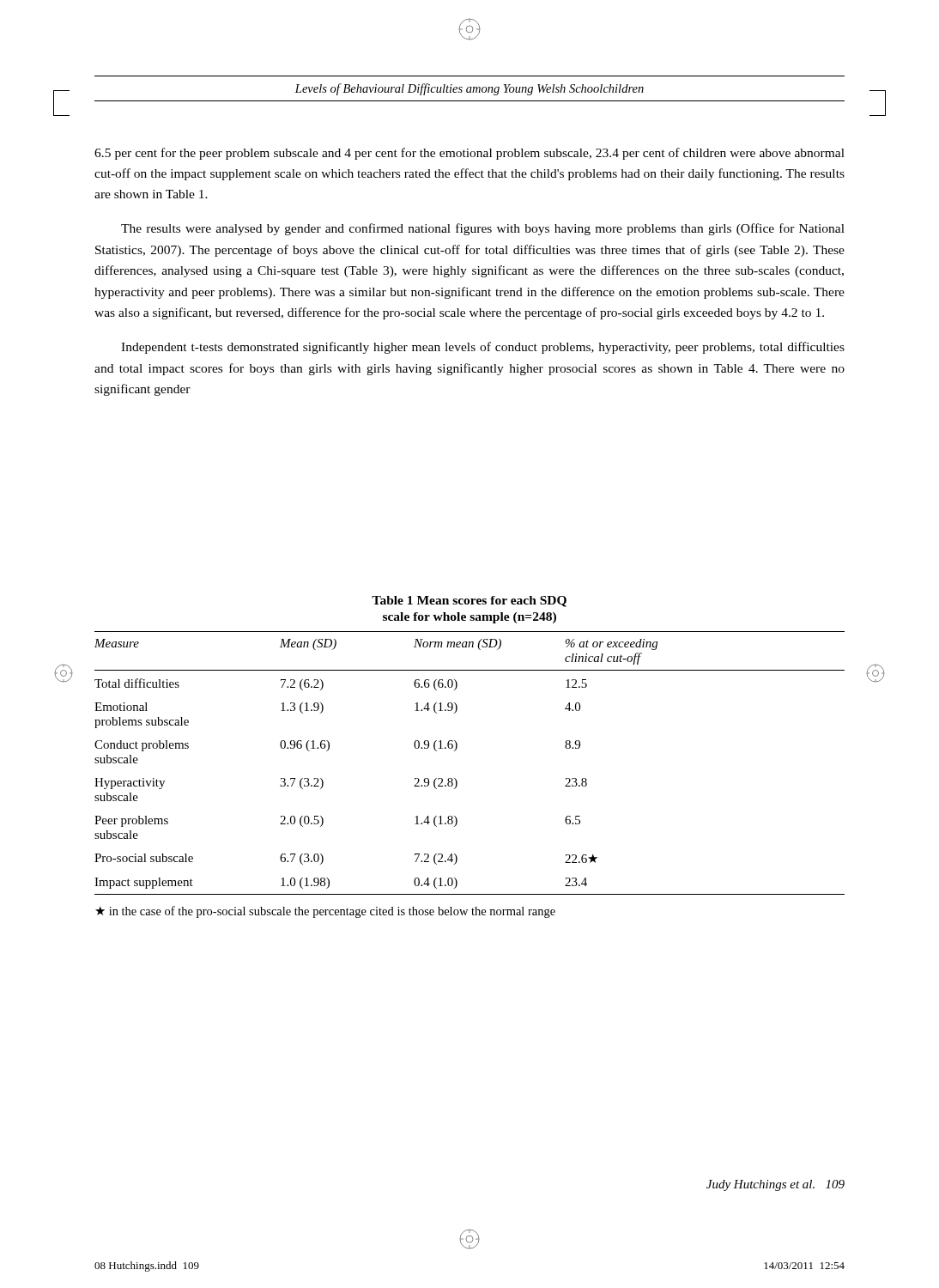Locate the text block with the text "5 per cent for the"
This screenshot has width=939, height=1288.
pyautogui.click(x=470, y=174)
